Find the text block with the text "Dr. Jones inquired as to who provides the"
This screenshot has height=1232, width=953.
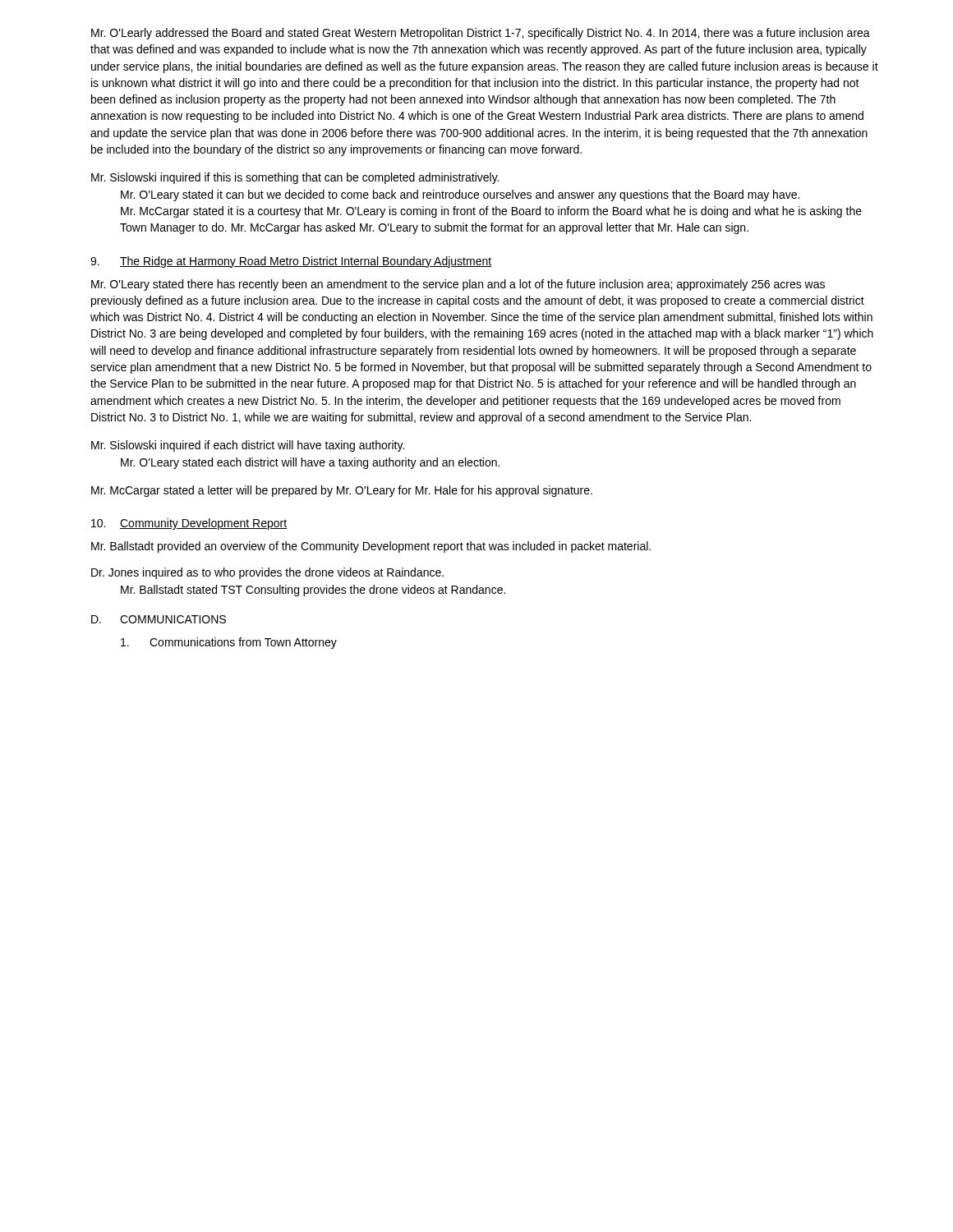267,573
